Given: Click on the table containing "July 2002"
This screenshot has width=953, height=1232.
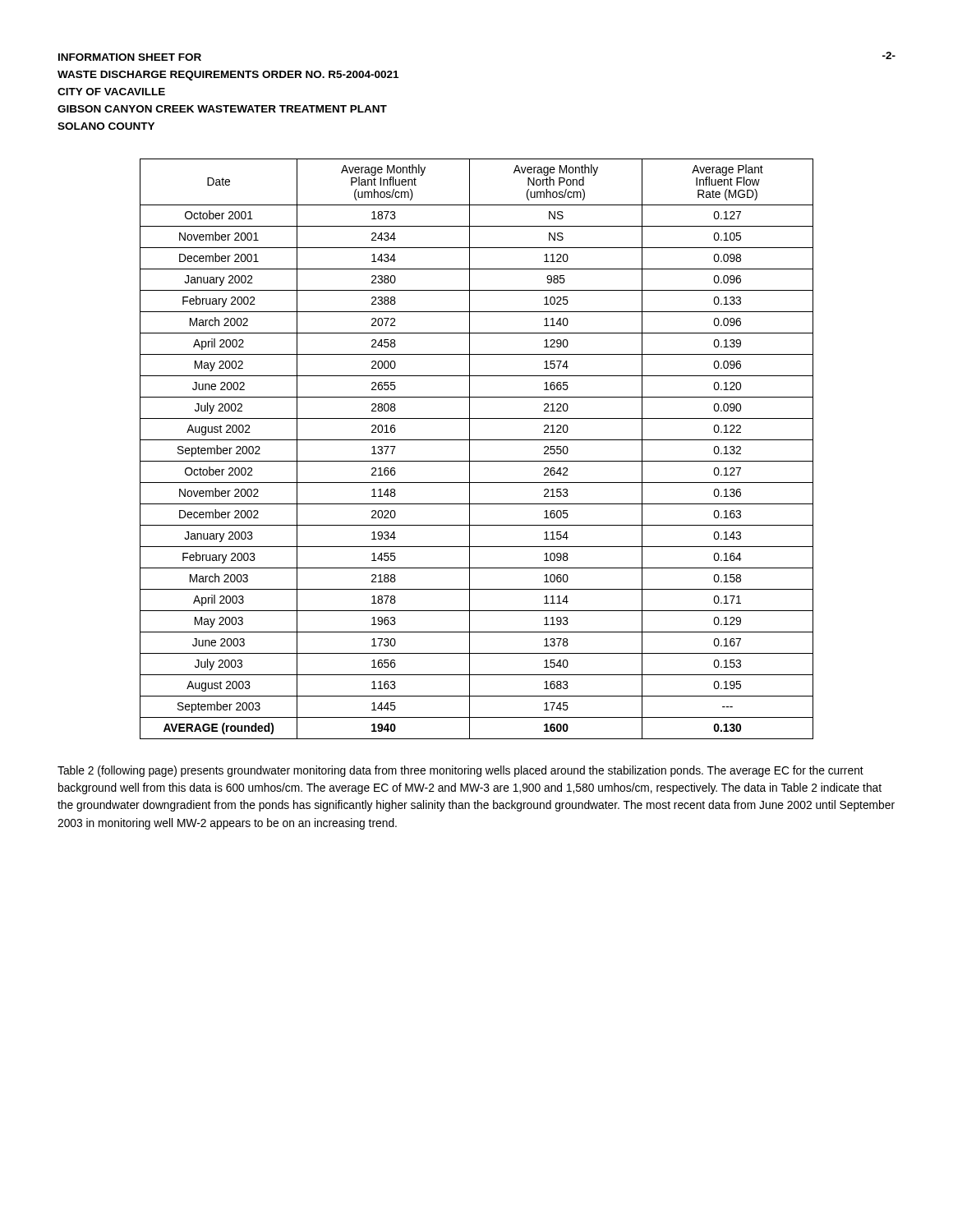Looking at the screenshot, I should click(x=476, y=449).
